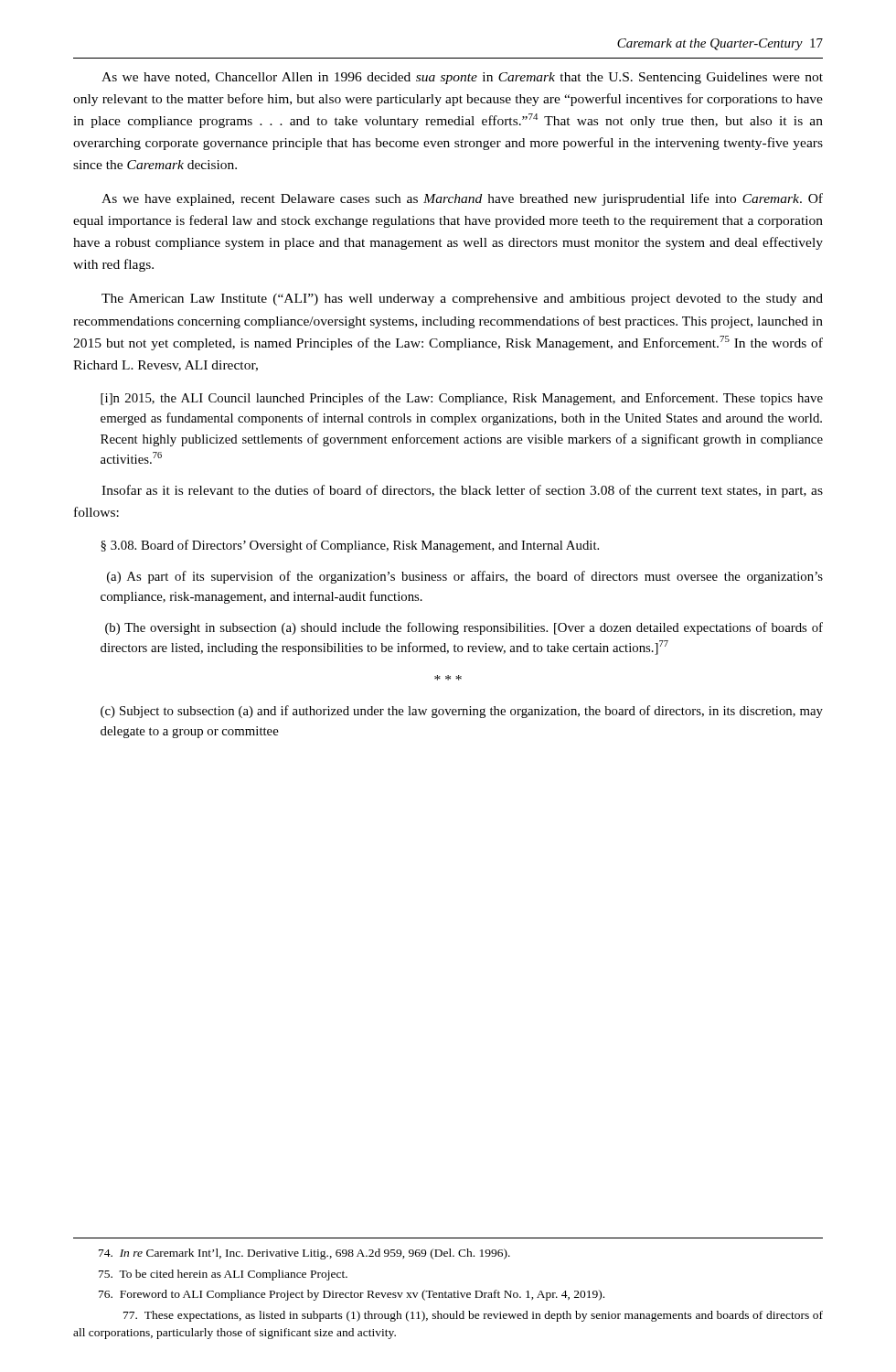This screenshot has width=896, height=1372.
Task: Select the text block containing "As we have explained, recent Delaware cases"
Action: click(x=448, y=232)
